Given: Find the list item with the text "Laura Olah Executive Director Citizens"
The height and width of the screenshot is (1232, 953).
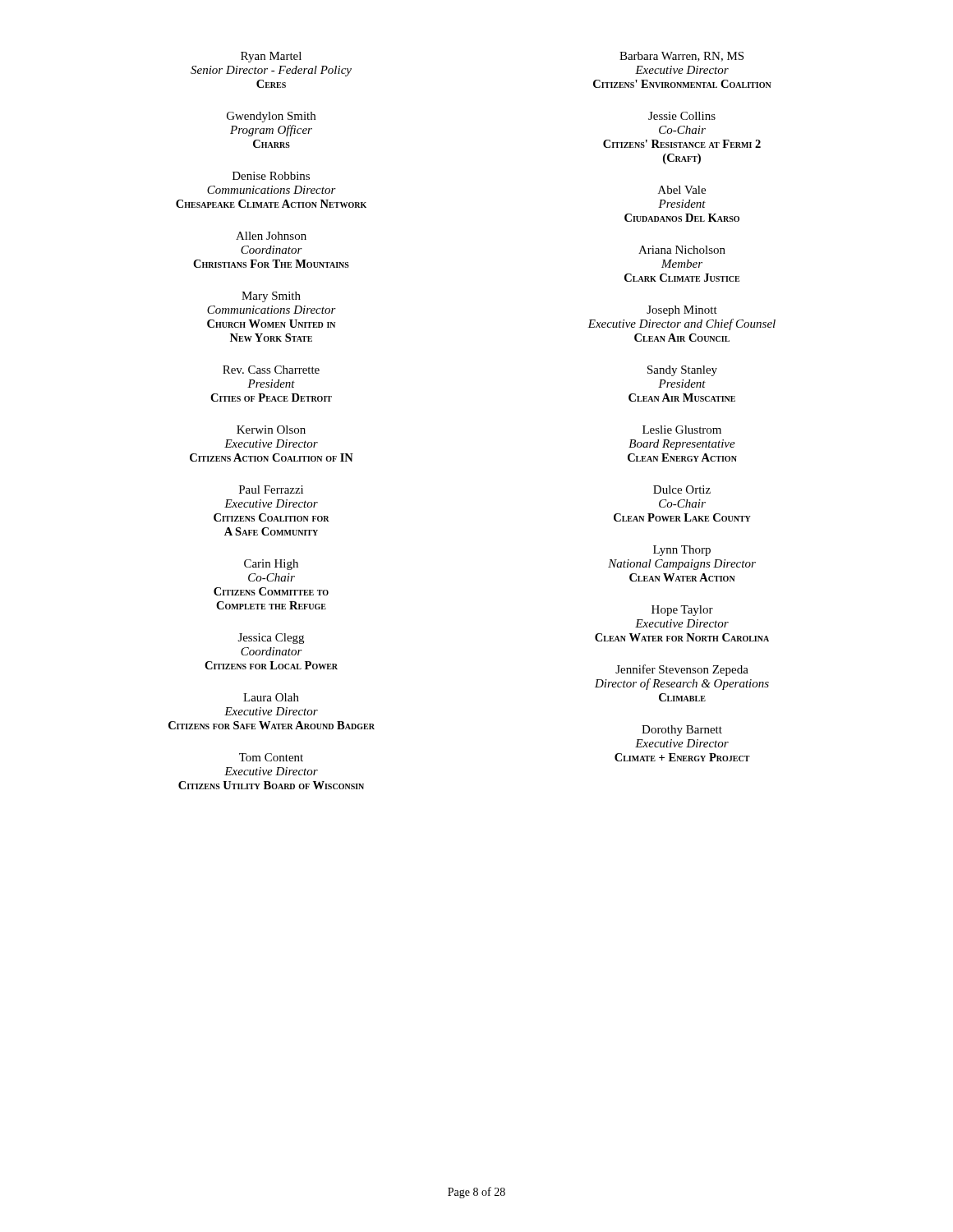Looking at the screenshot, I should click(271, 712).
